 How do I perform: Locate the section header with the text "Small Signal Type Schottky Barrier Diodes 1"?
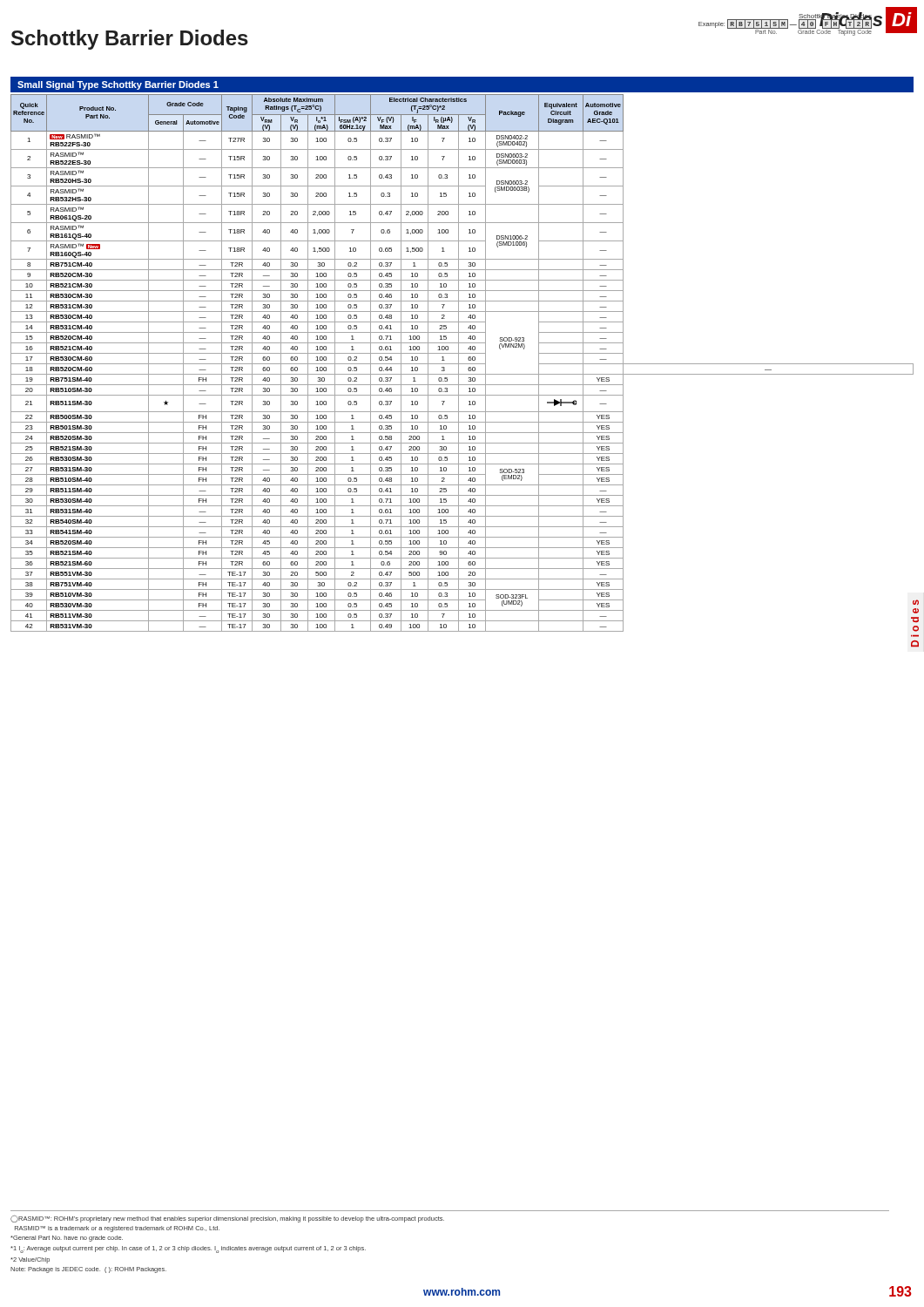(x=118, y=85)
